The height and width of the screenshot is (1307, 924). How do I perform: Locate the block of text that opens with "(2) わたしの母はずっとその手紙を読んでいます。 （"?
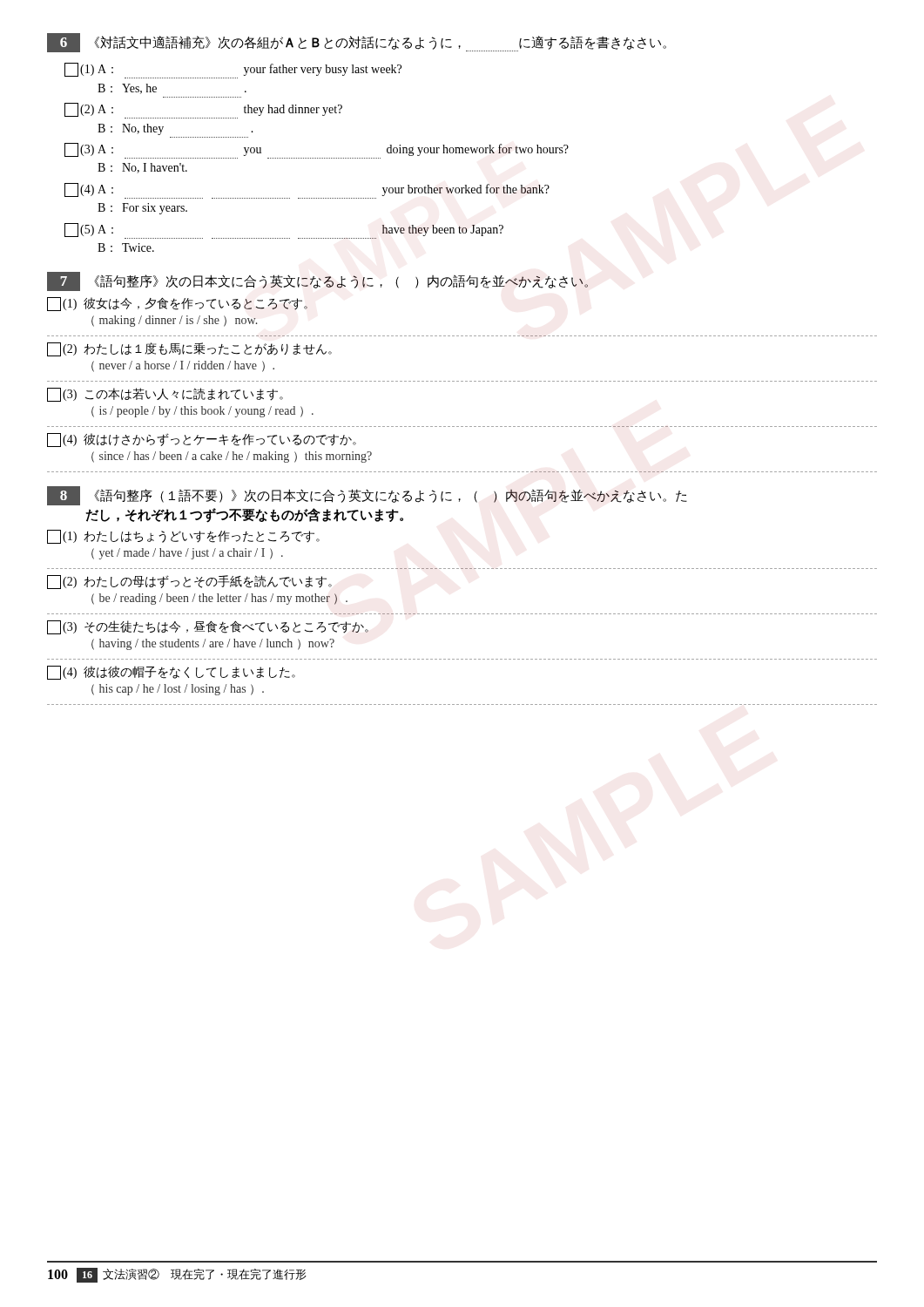tap(189, 582)
